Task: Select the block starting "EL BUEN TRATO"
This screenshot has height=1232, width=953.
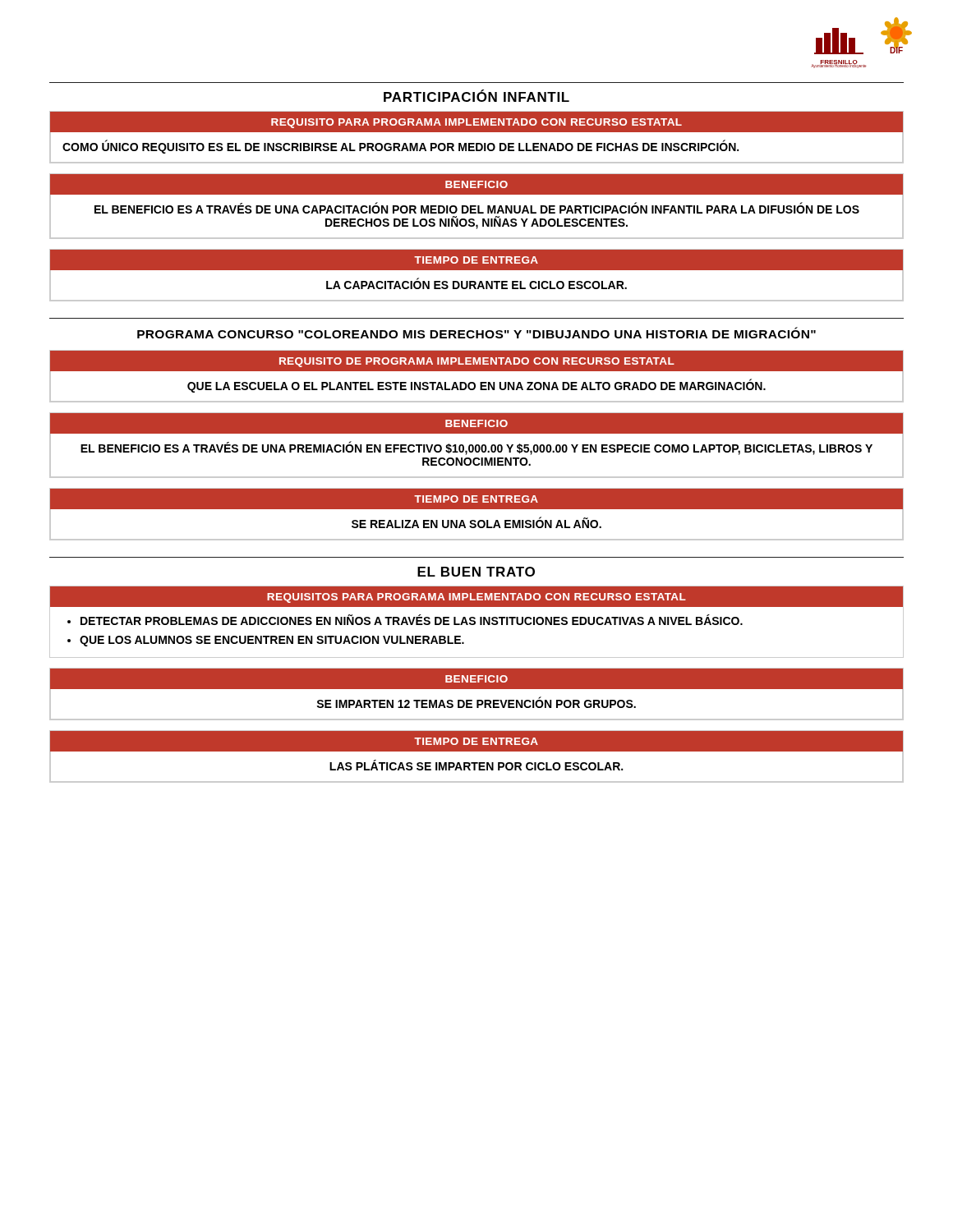Action: (476, 572)
